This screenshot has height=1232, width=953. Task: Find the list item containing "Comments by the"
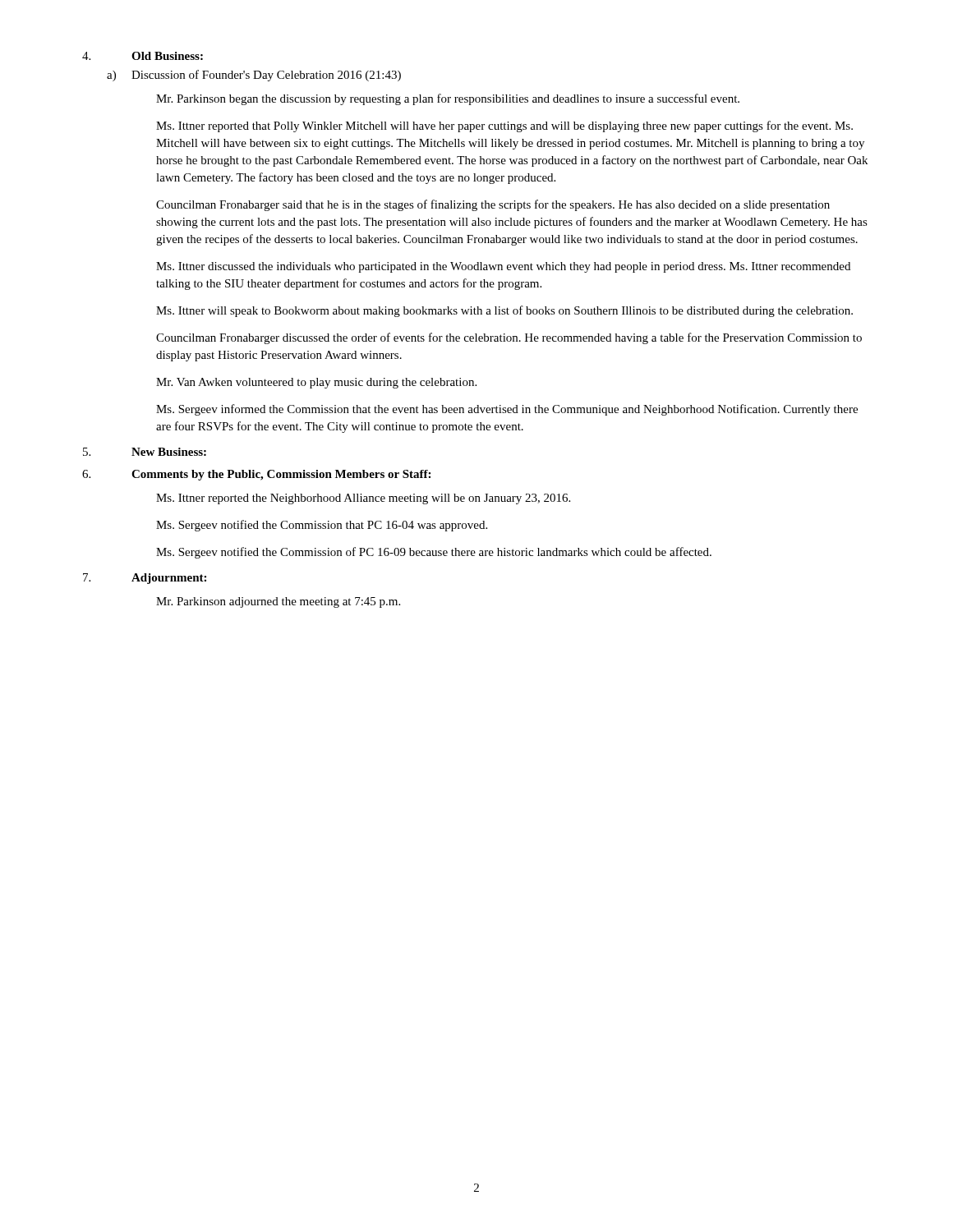tap(282, 474)
